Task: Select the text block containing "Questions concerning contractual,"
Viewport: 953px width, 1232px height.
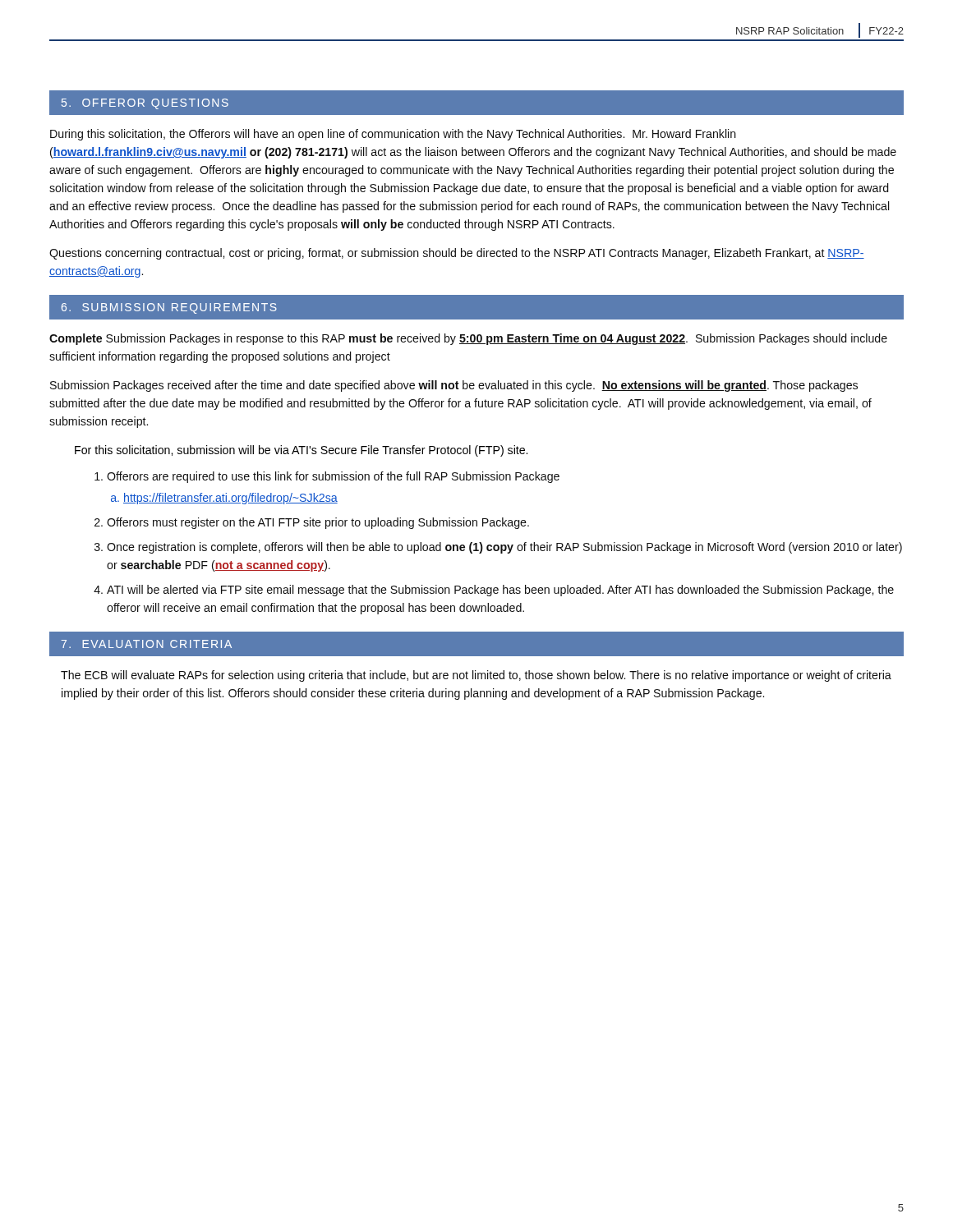Action: [457, 262]
